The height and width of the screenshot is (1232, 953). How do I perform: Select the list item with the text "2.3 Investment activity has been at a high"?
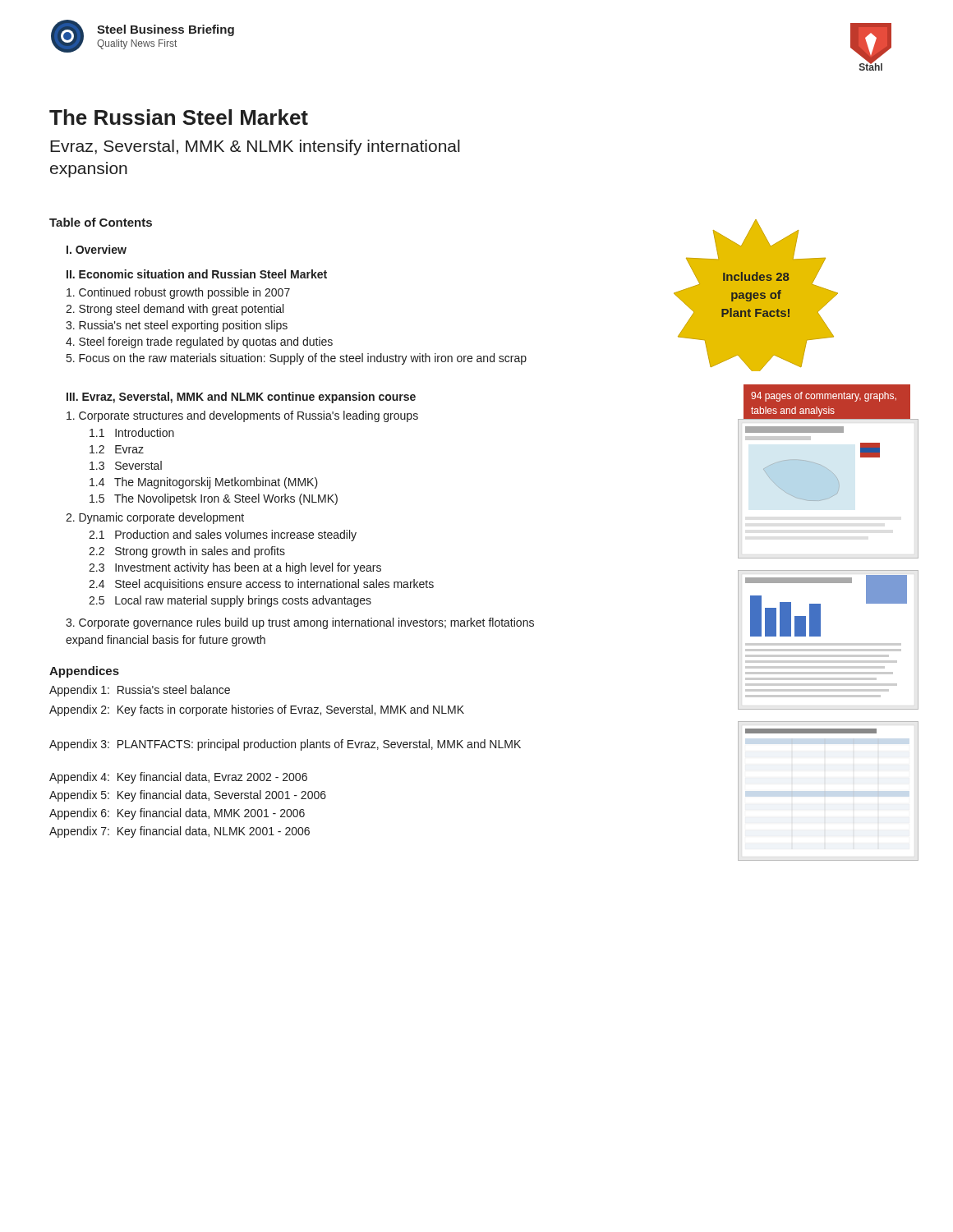235,568
